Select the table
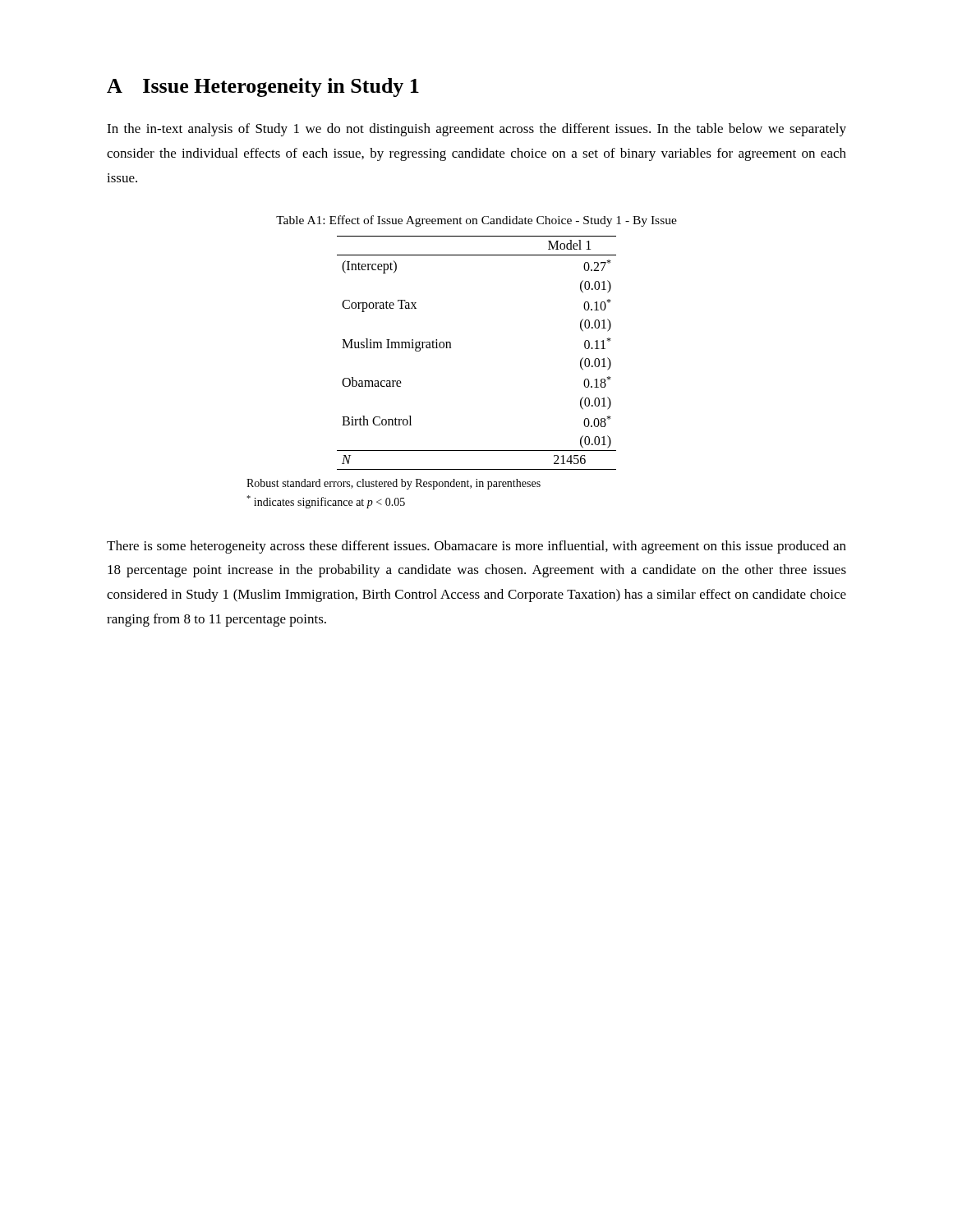 tap(476, 353)
